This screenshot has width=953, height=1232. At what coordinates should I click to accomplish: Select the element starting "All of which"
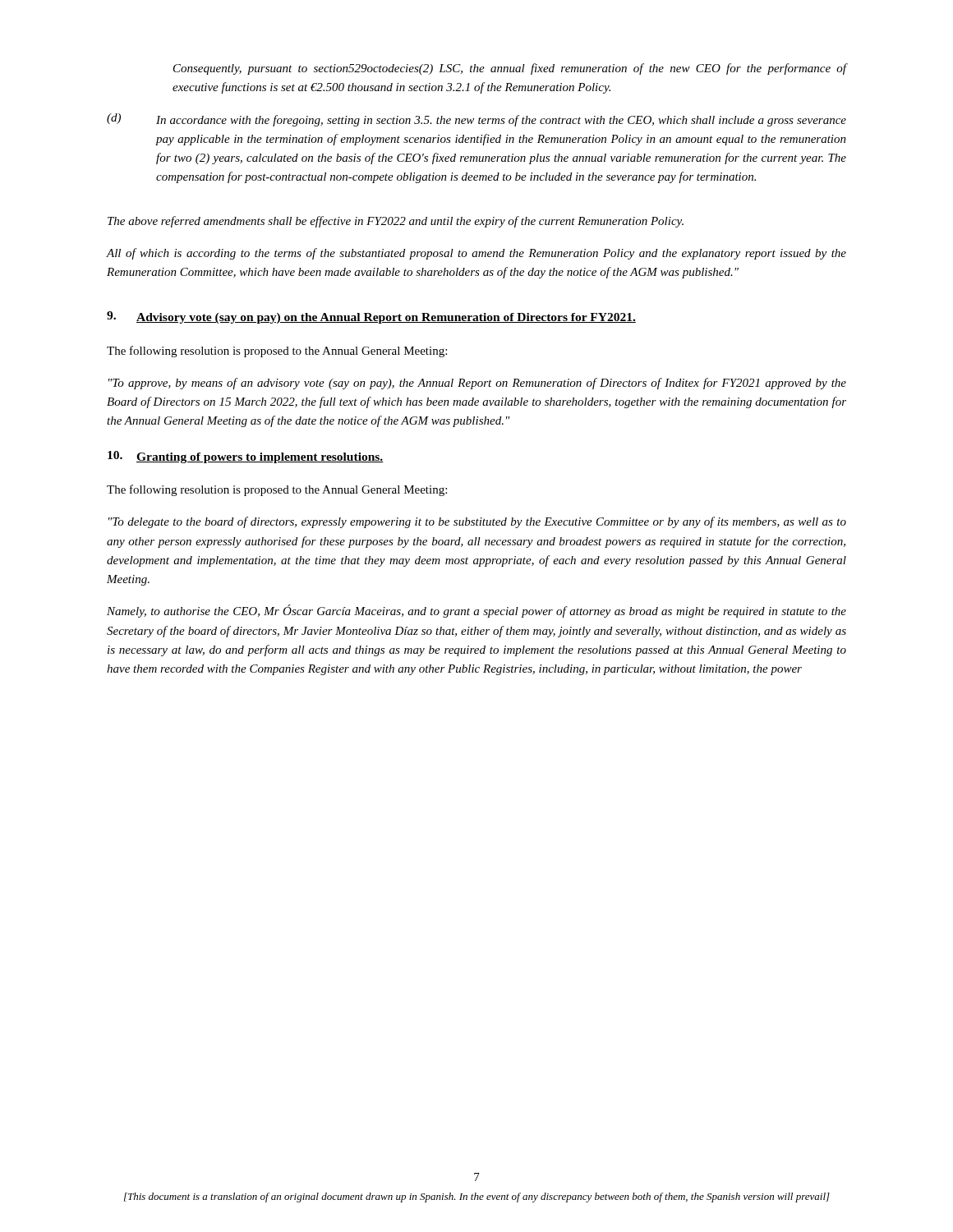coord(476,263)
